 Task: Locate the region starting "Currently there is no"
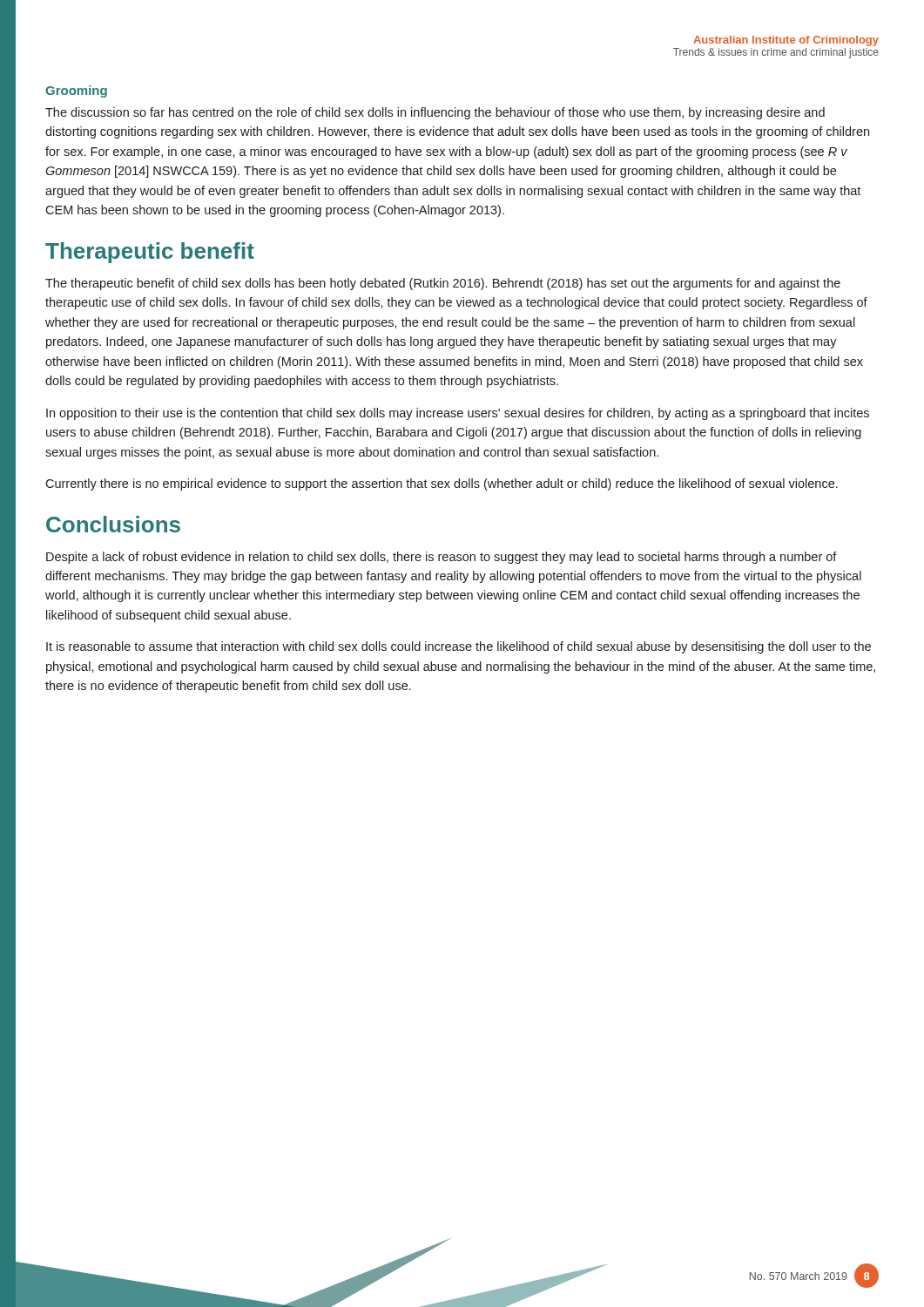pyautogui.click(x=442, y=484)
